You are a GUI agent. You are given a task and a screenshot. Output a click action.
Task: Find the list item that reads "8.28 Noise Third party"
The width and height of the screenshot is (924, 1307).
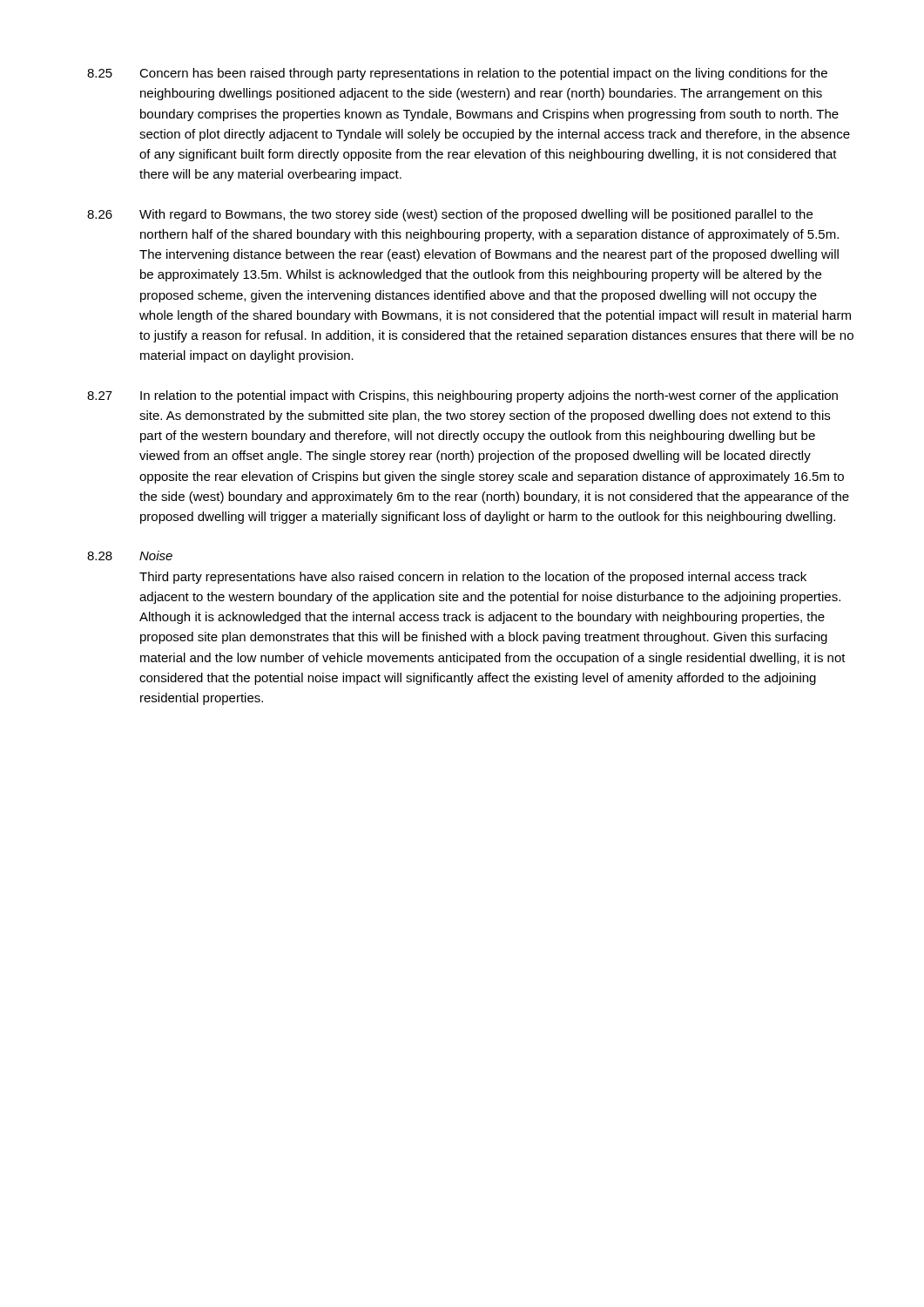coord(471,627)
